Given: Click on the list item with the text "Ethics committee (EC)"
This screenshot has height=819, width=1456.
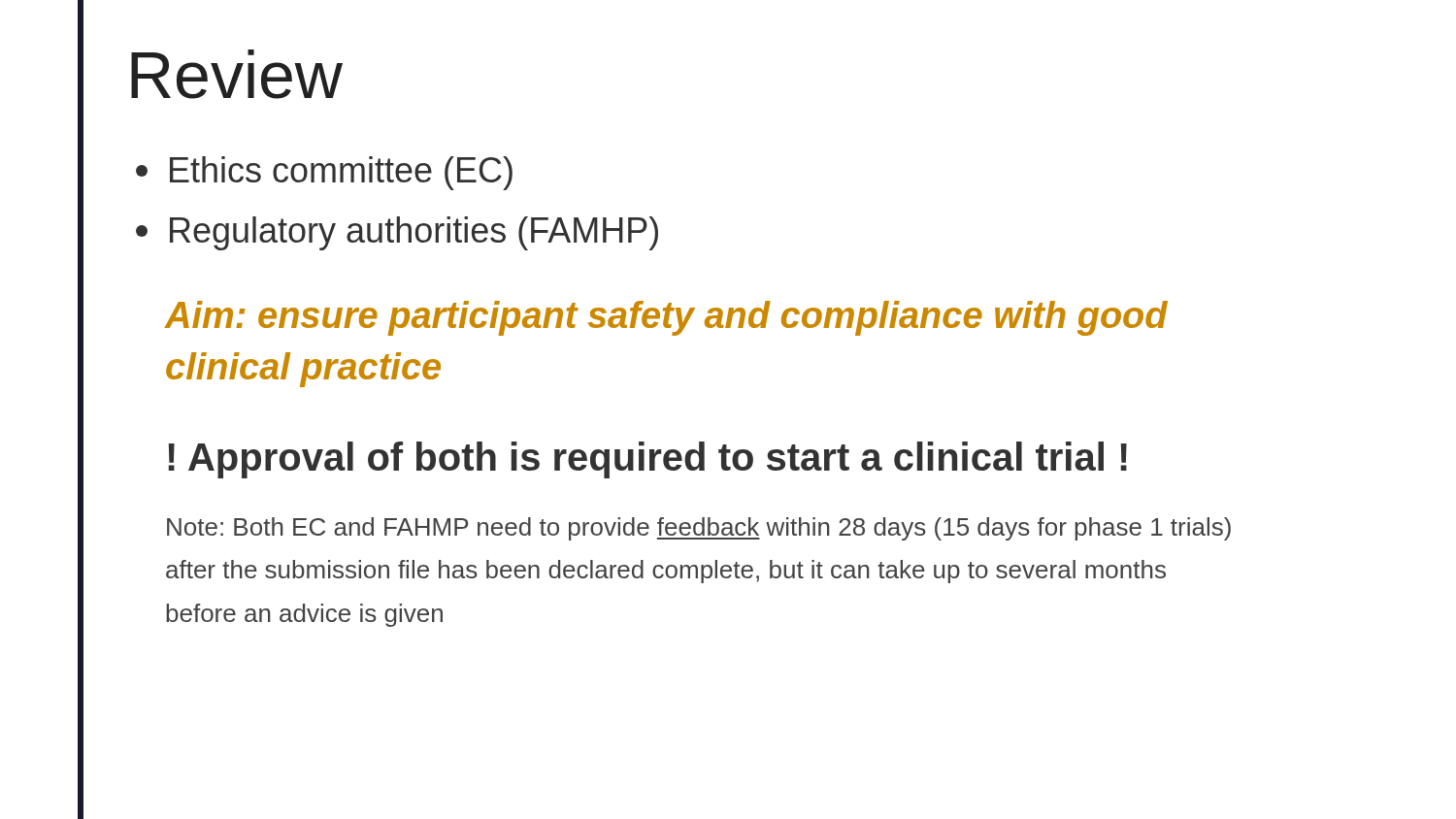Looking at the screenshot, I should pos(325,171).
